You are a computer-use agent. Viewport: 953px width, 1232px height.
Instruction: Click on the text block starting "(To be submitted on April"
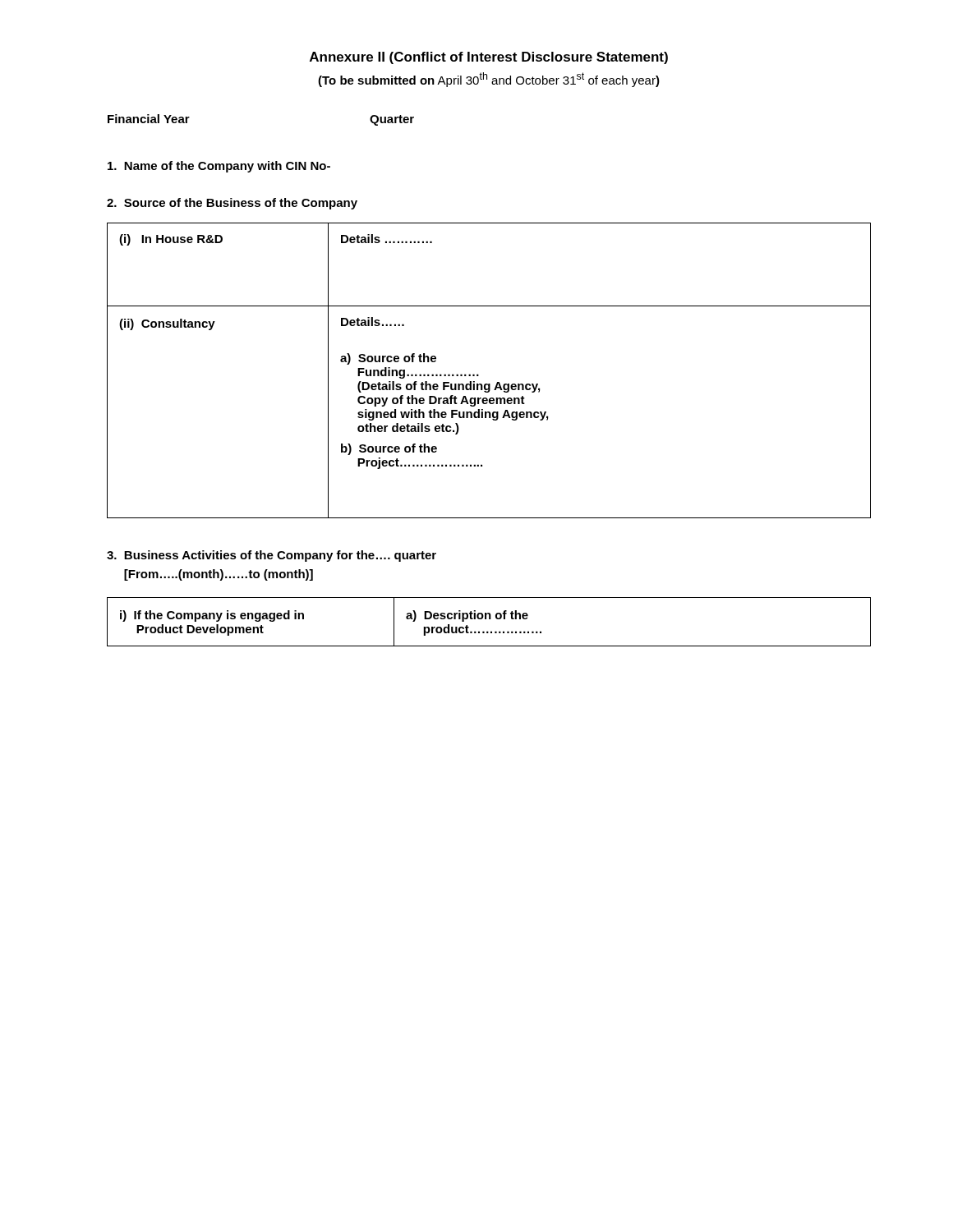coord(489,79)
